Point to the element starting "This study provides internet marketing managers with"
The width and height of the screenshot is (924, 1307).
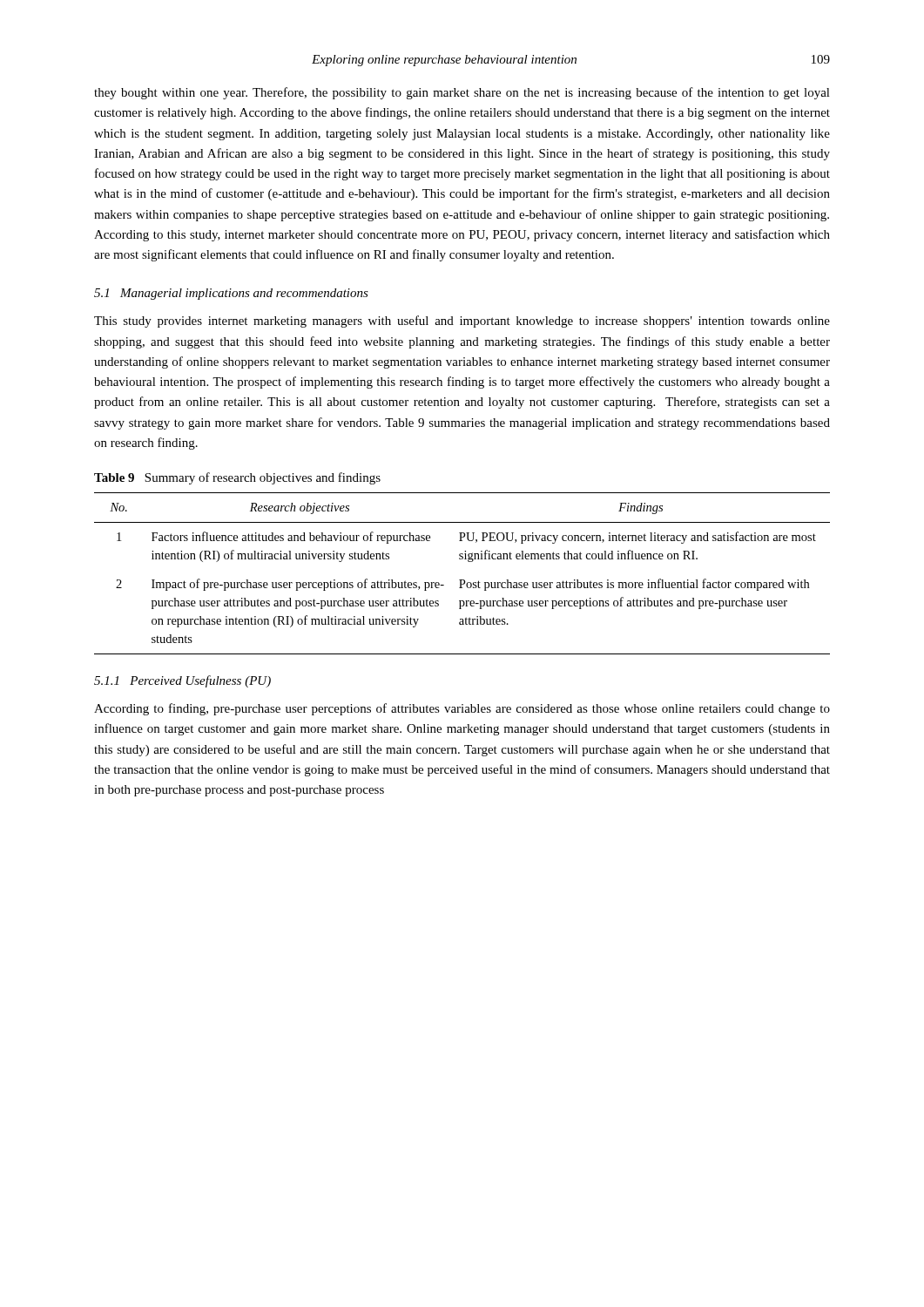click(462, 382)
